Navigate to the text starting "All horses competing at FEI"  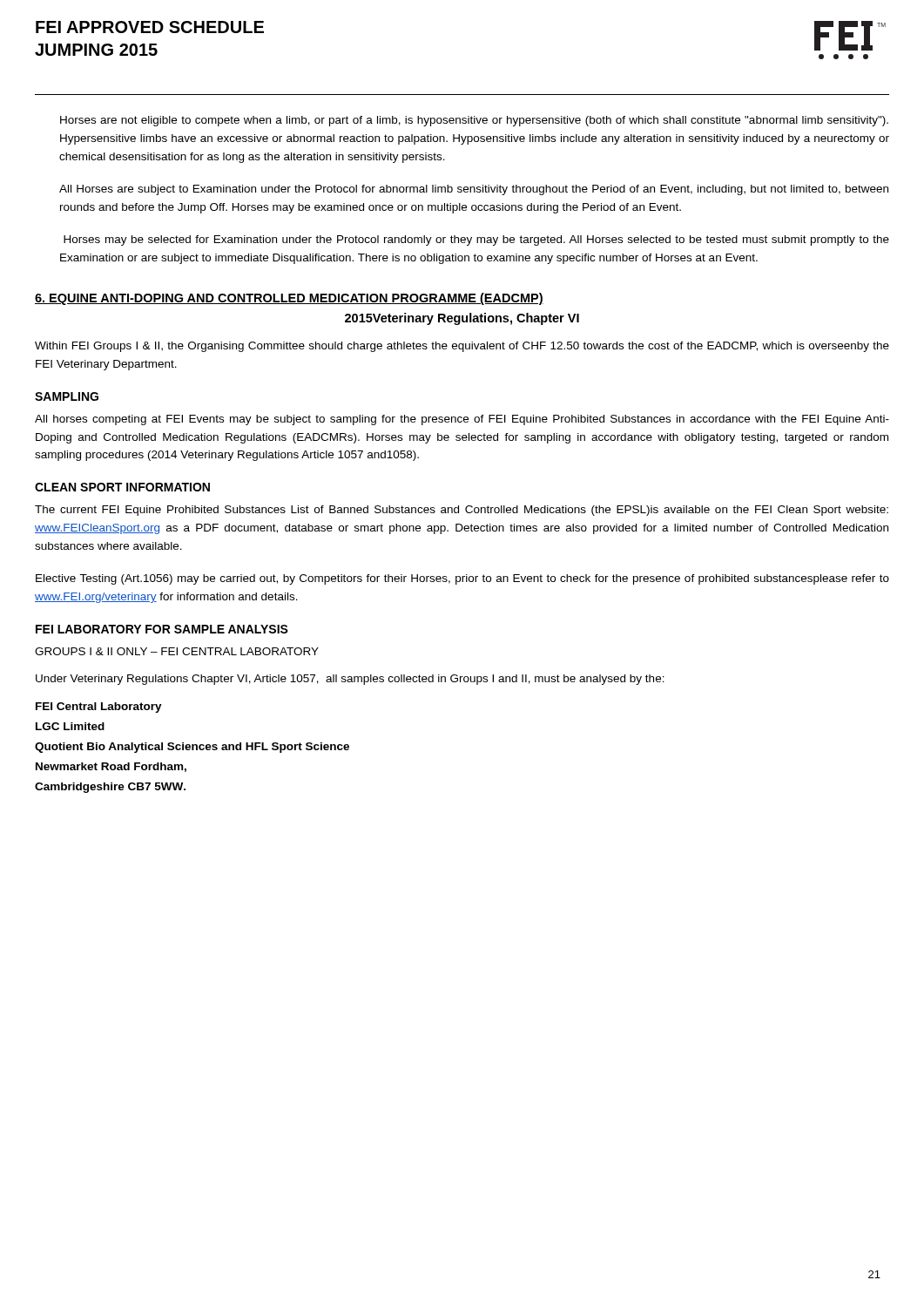(x=462, y=437)
